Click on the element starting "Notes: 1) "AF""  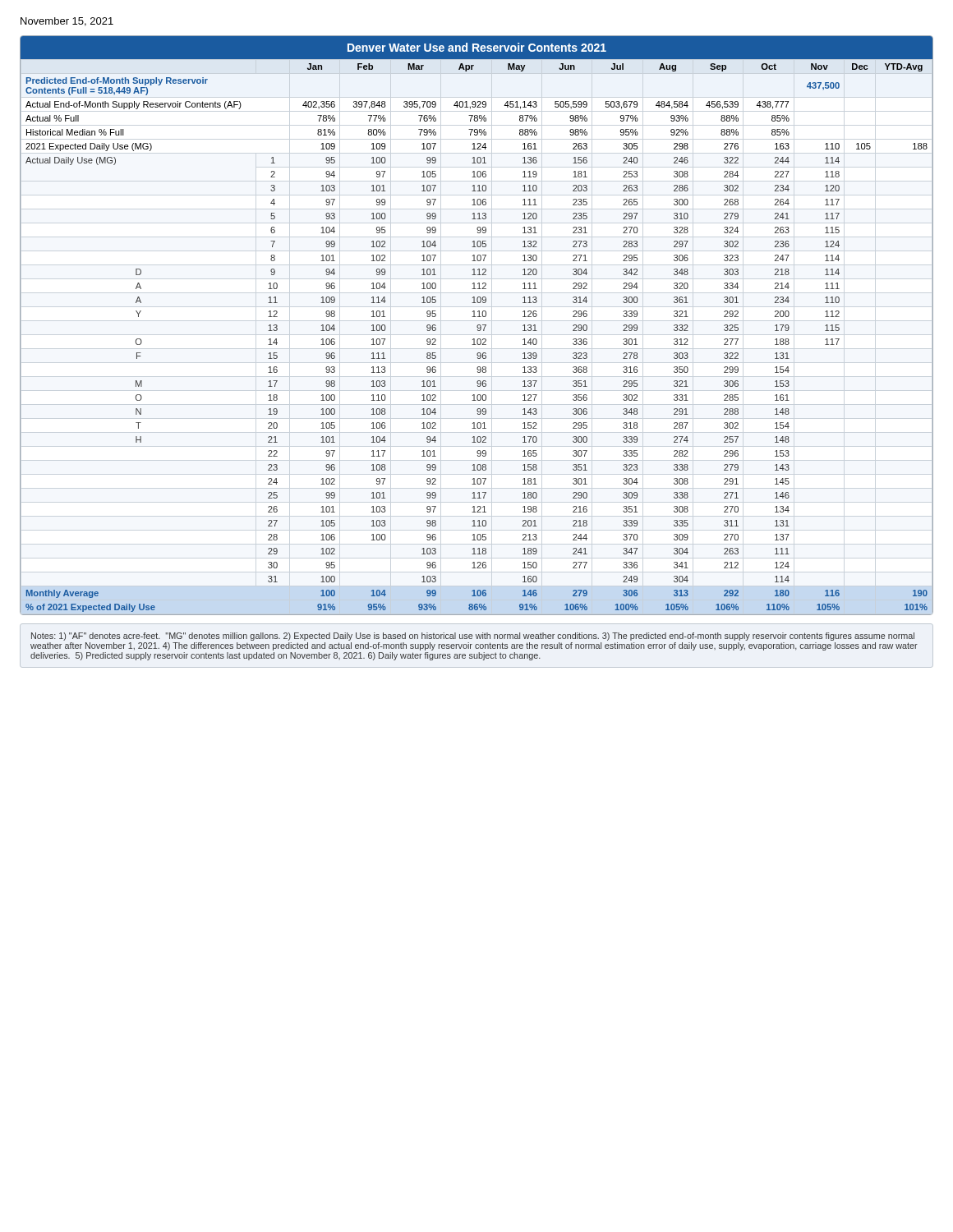474,646
